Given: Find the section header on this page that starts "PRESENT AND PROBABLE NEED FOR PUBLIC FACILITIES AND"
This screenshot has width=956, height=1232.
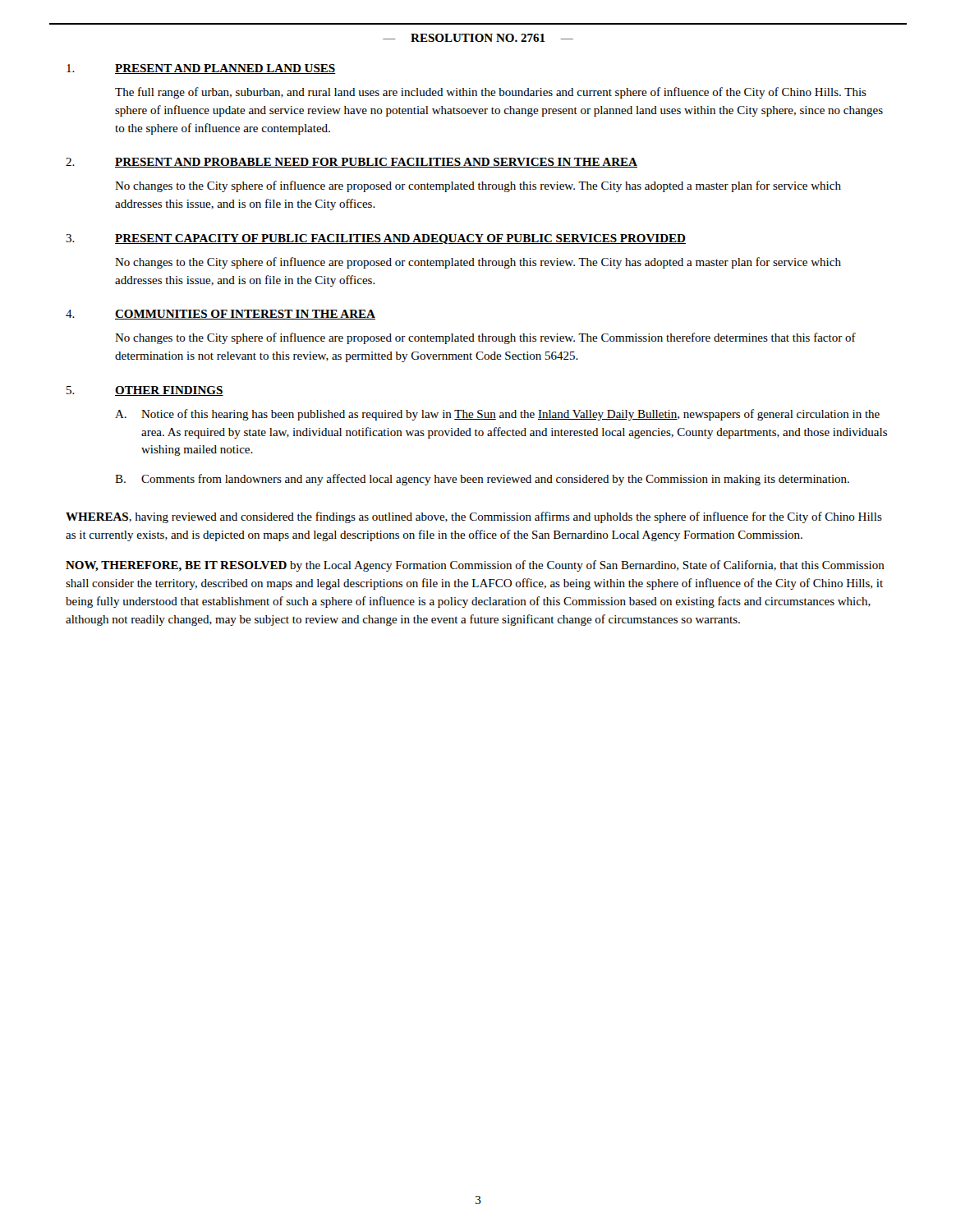Looking at the screenshot, I should tap(376, 162).
